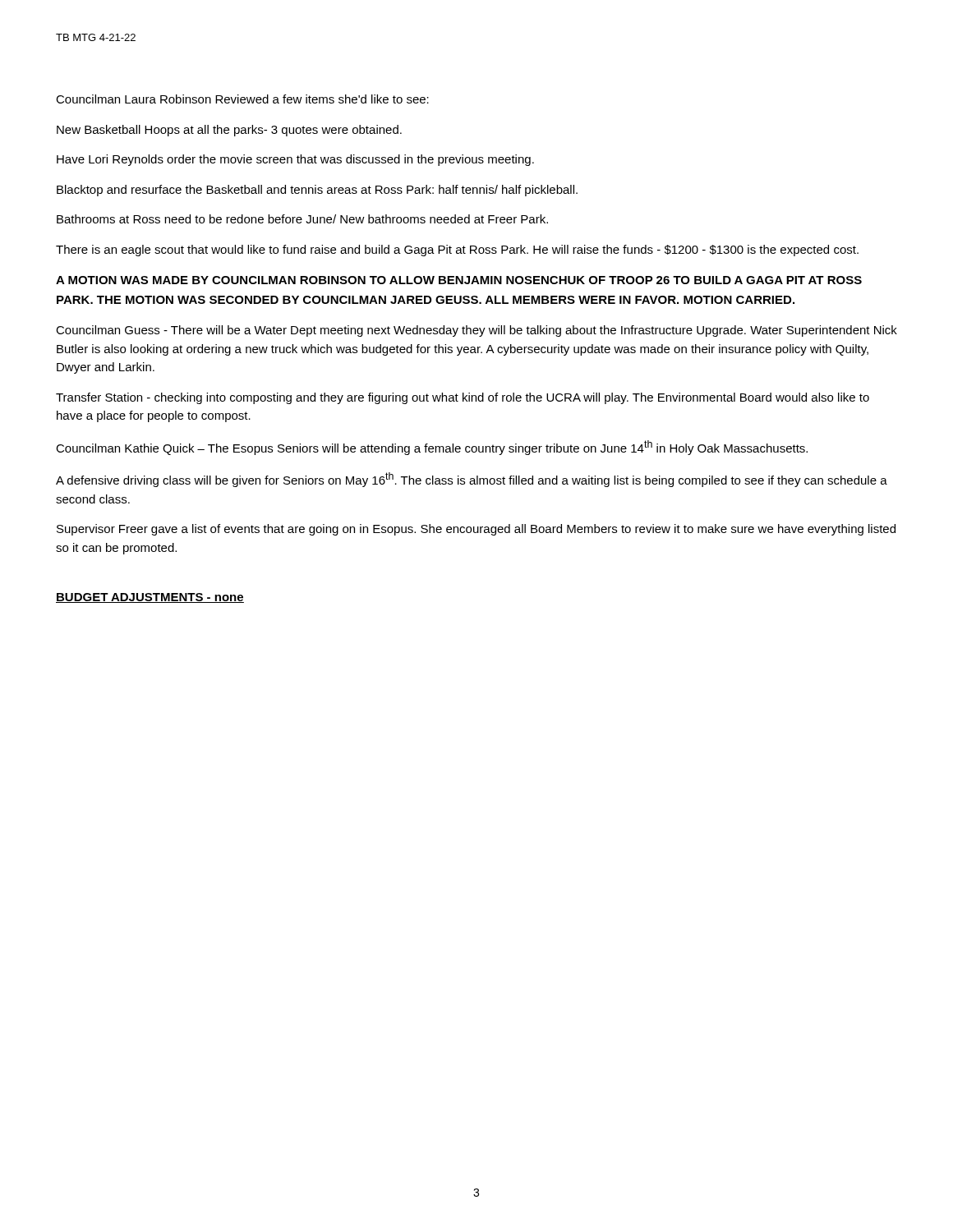
Task: Find the passage starting "Supervisor Freer gave a list of events that"
Action: (x=476, y=538)
